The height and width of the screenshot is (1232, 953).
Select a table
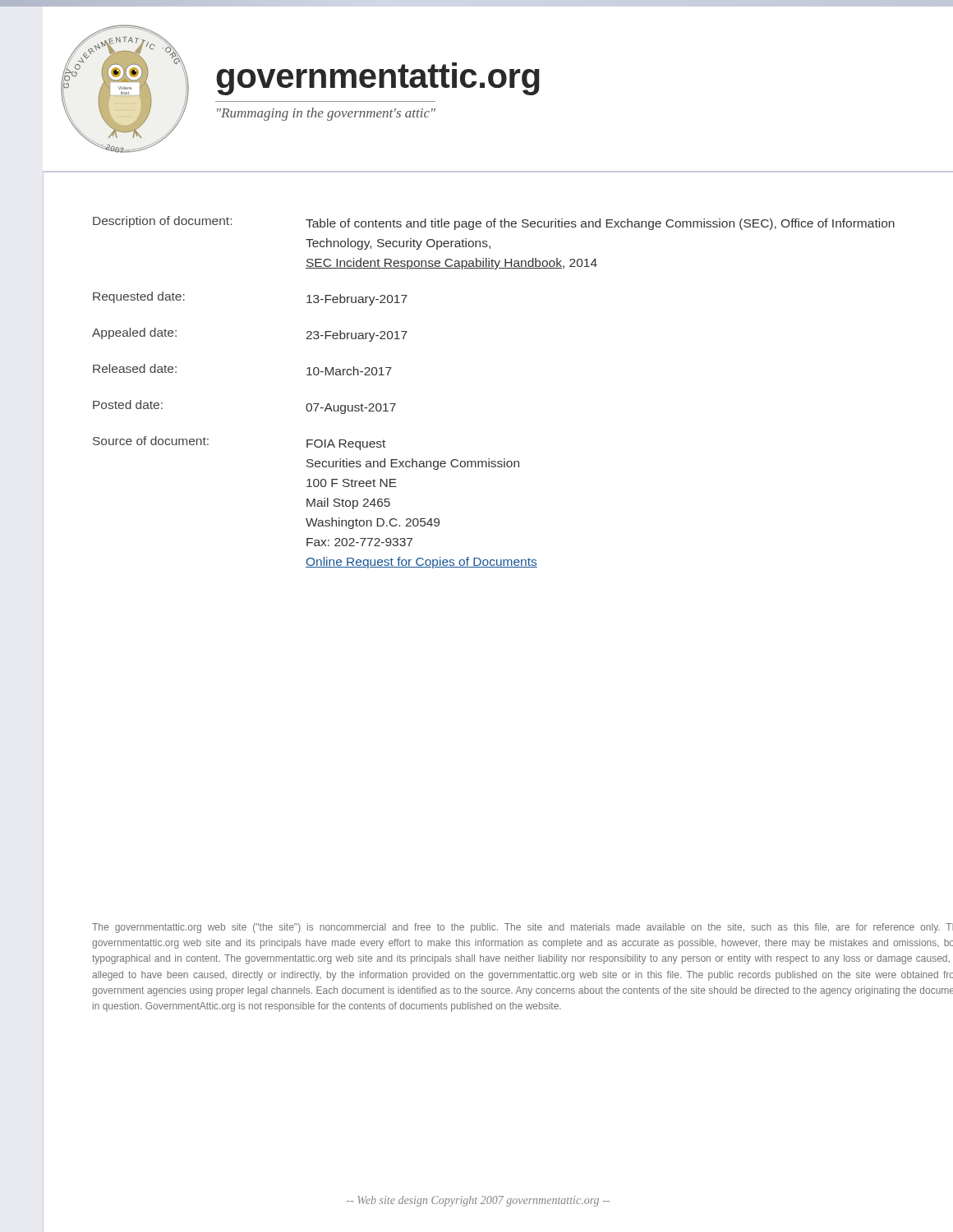coord(523,393)
